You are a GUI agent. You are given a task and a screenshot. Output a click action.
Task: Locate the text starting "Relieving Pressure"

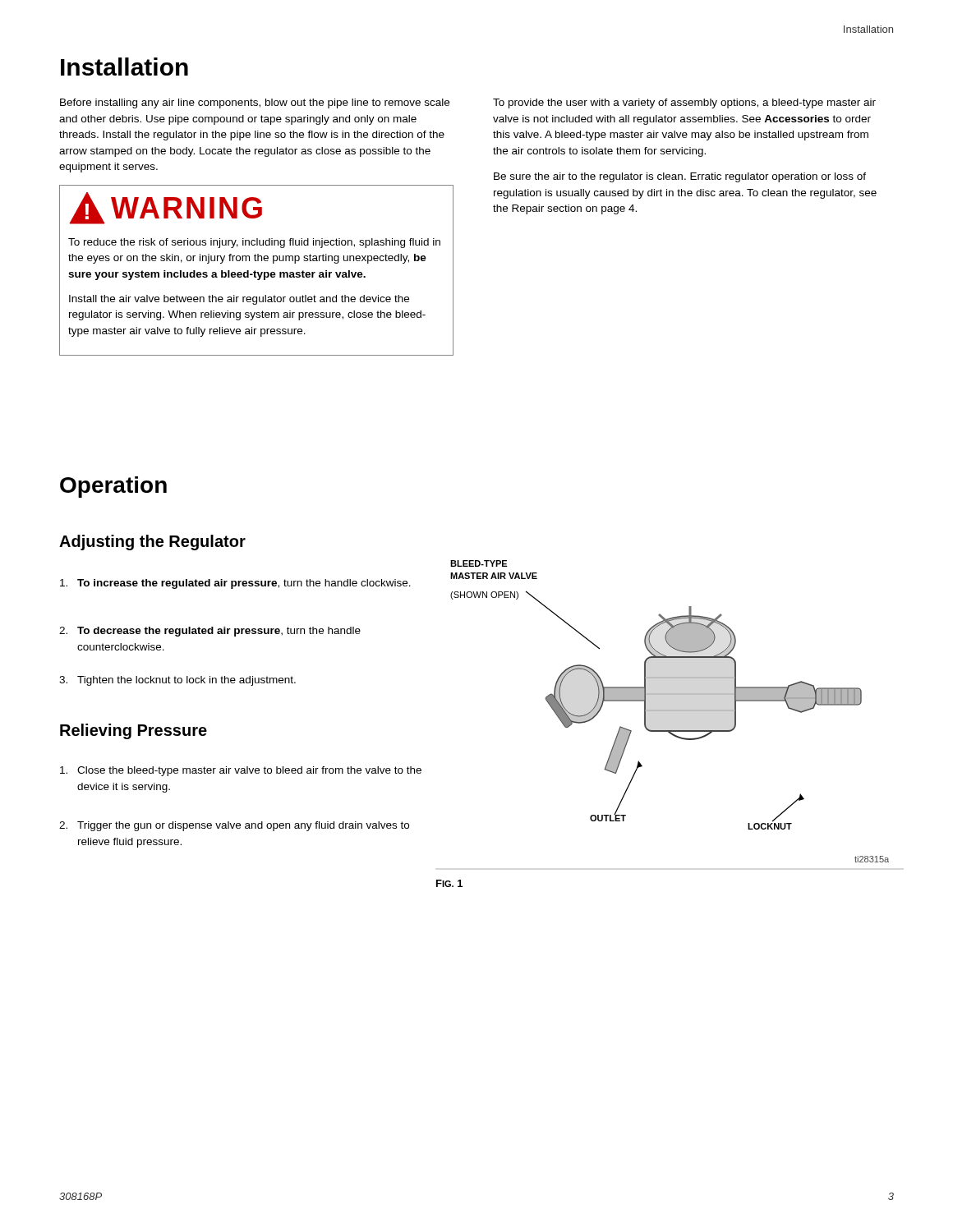pos(133,731)
